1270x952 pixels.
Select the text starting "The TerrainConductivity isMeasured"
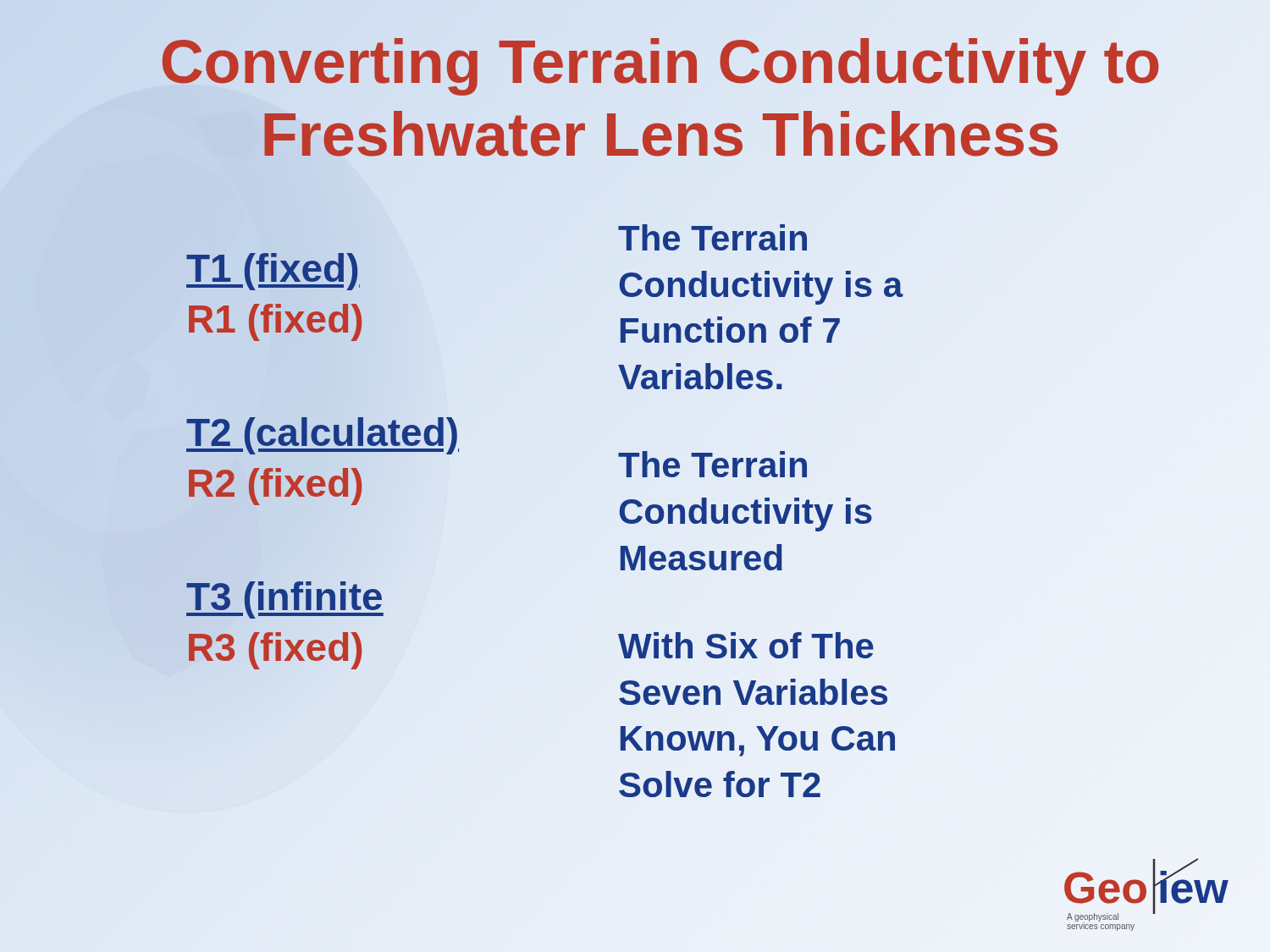tap(746, 512)
